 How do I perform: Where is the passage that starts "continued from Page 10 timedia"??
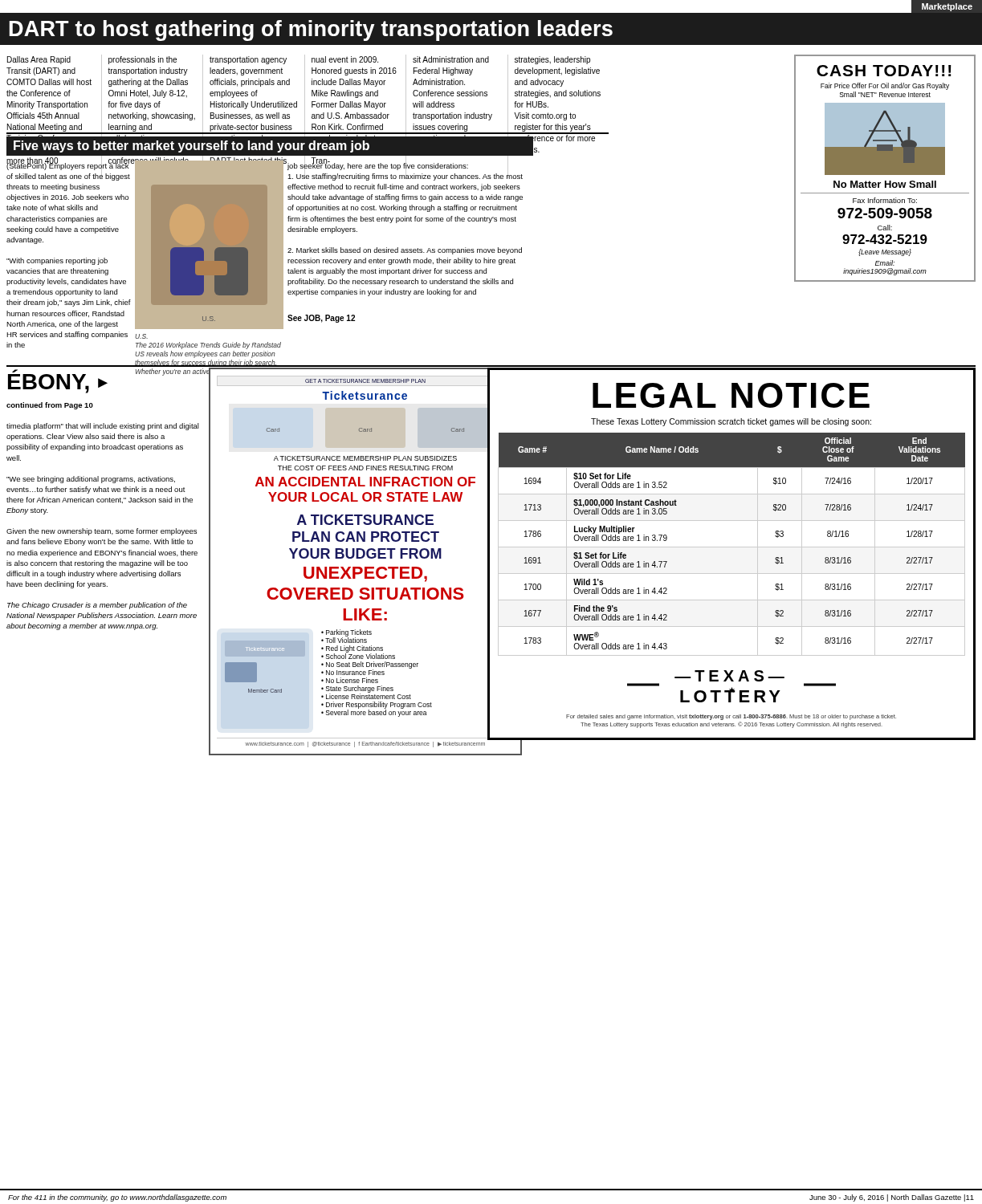click(x=50, y=406)
